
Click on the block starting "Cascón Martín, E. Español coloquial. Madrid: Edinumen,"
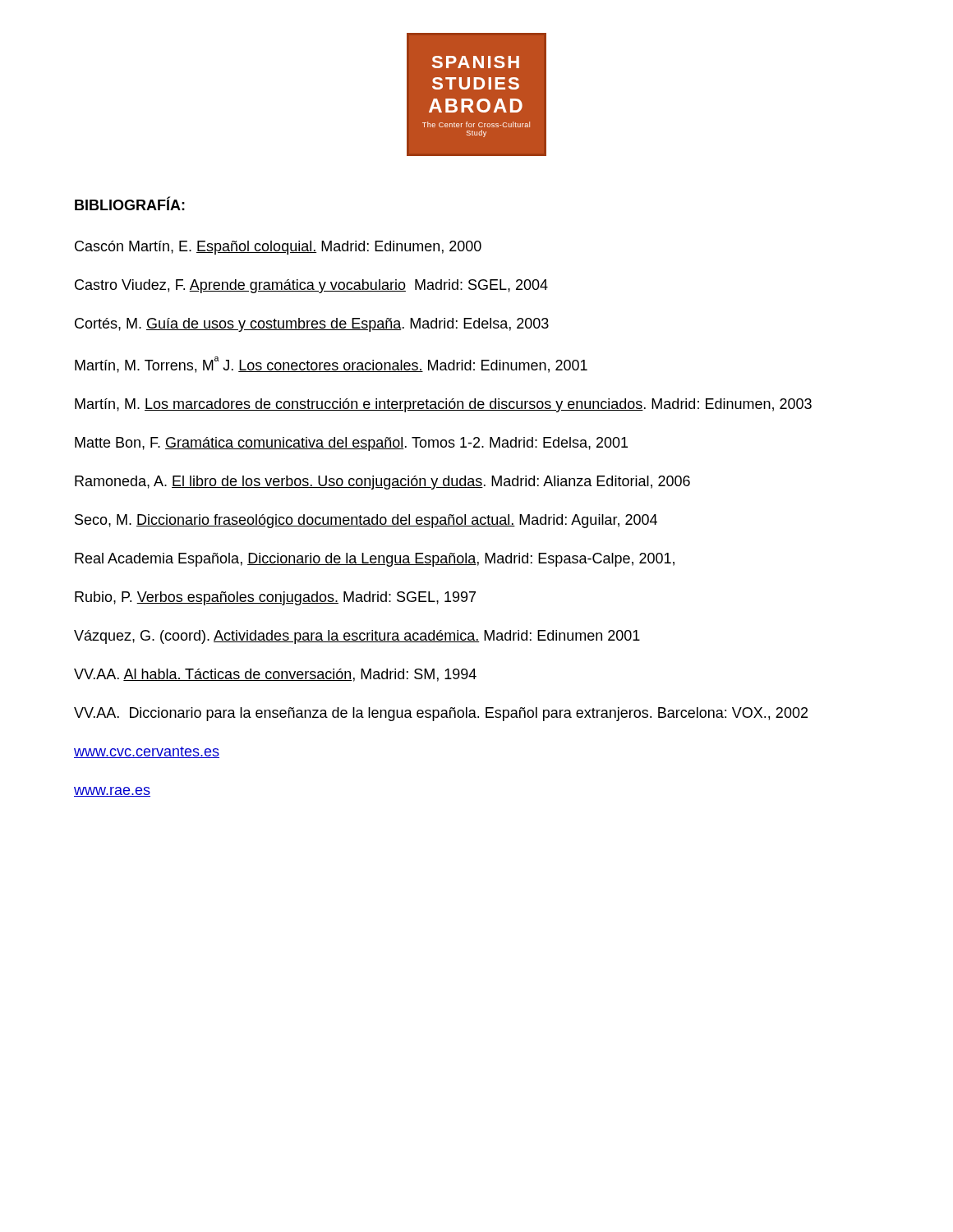pos(278,246)
